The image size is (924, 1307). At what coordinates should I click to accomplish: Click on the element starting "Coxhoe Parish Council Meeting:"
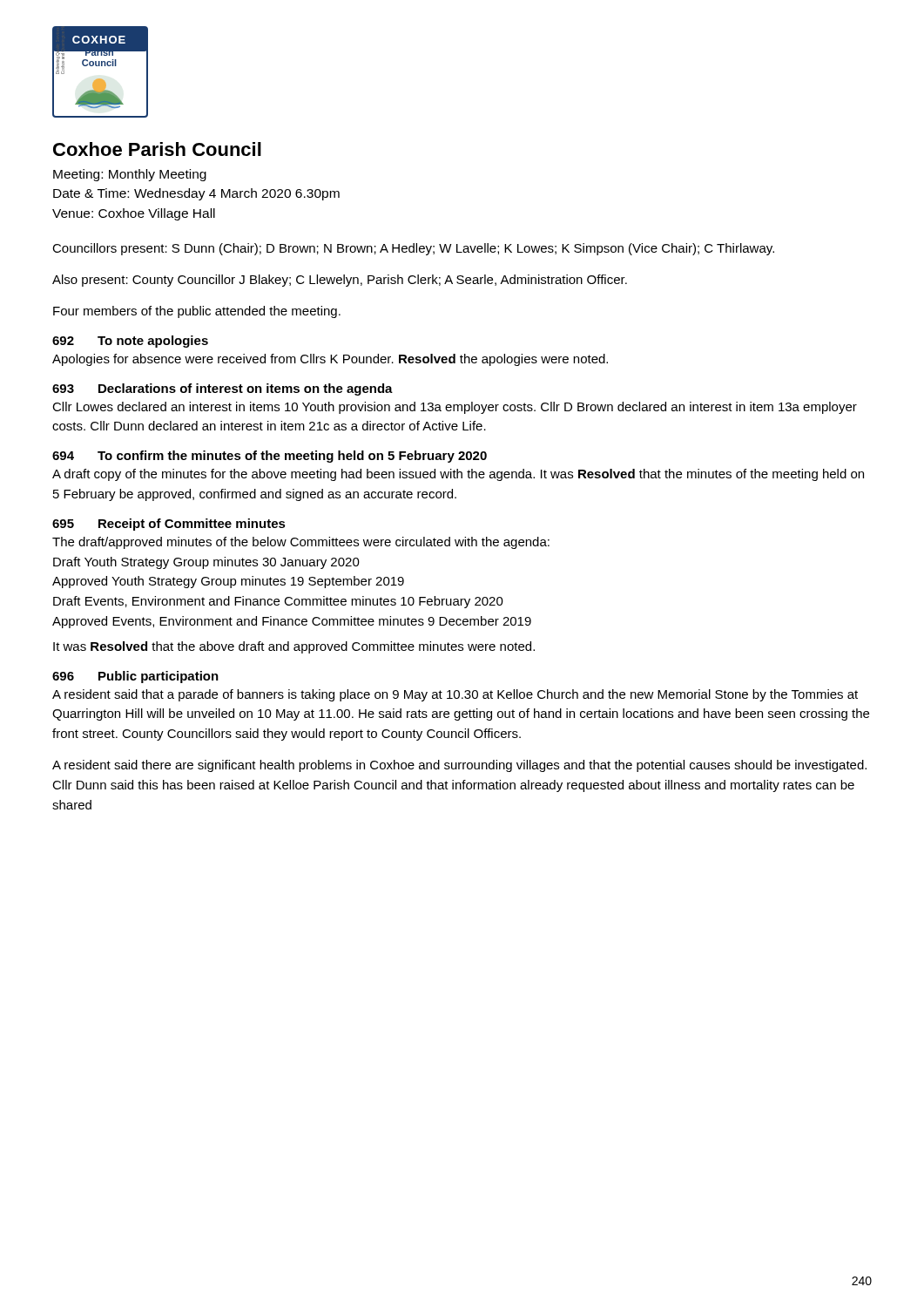[157, 149]
